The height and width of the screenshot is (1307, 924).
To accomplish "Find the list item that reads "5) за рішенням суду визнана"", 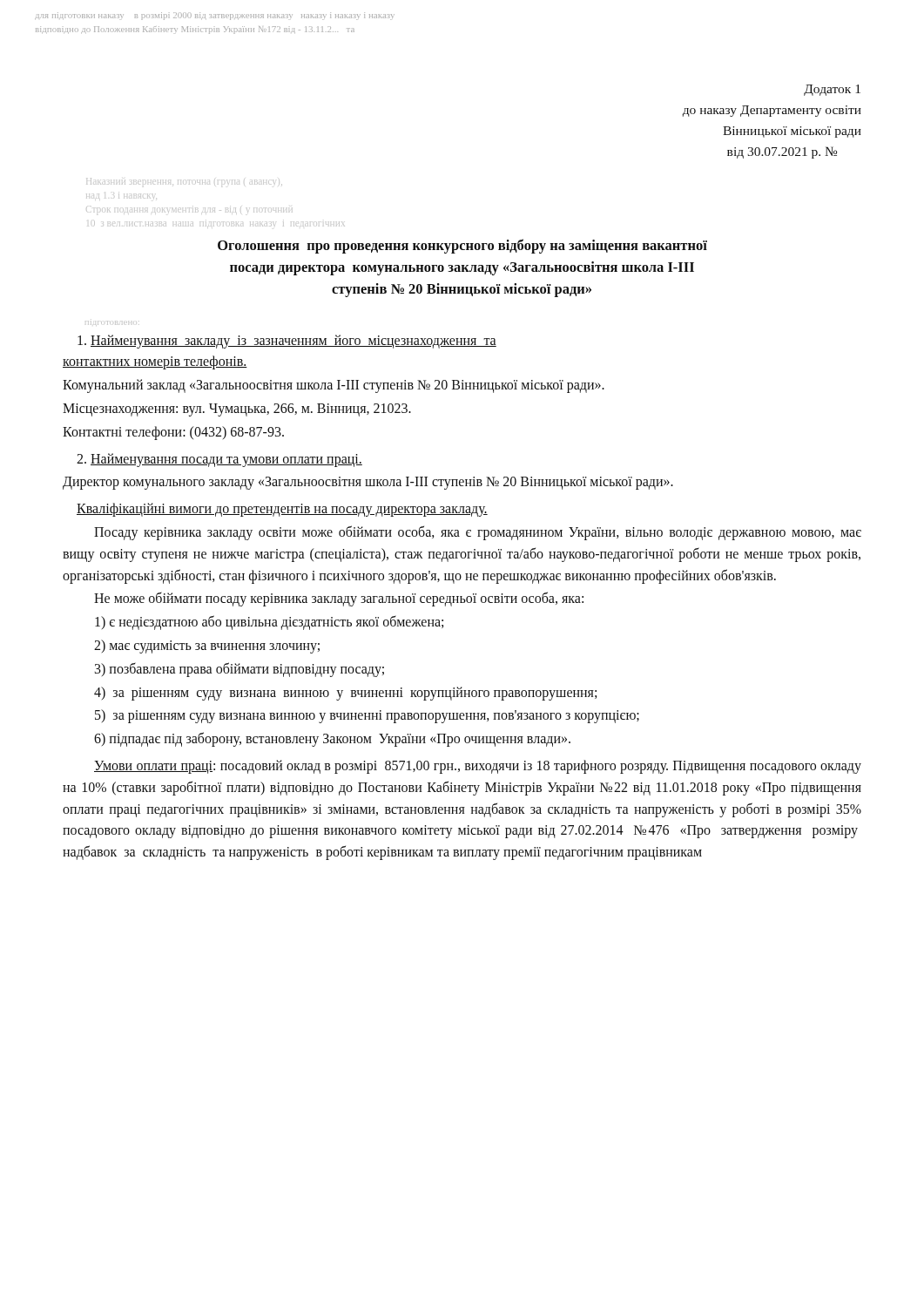I will coord(367,715).
